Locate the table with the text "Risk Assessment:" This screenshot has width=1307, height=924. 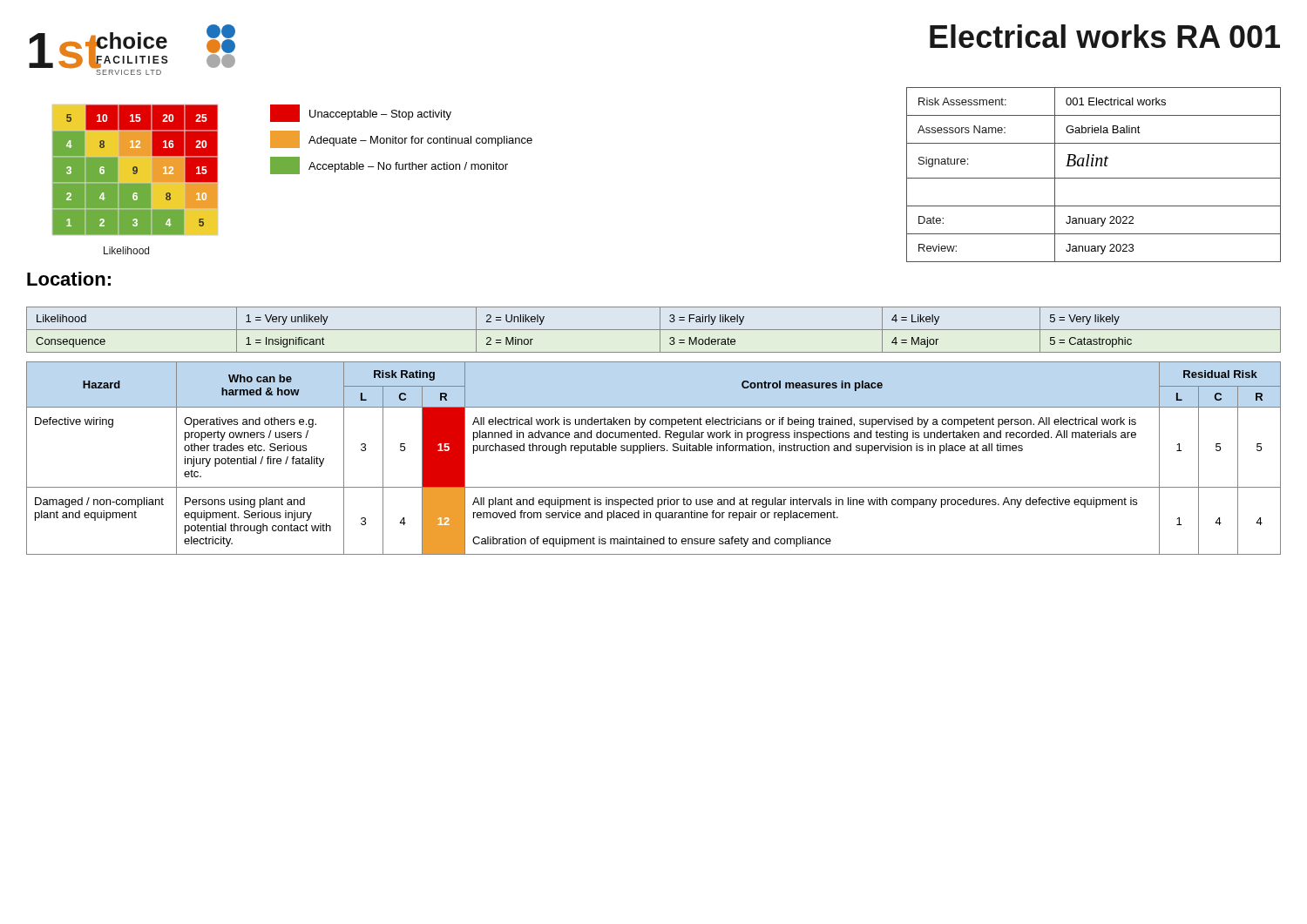[x=1094, y=175]
